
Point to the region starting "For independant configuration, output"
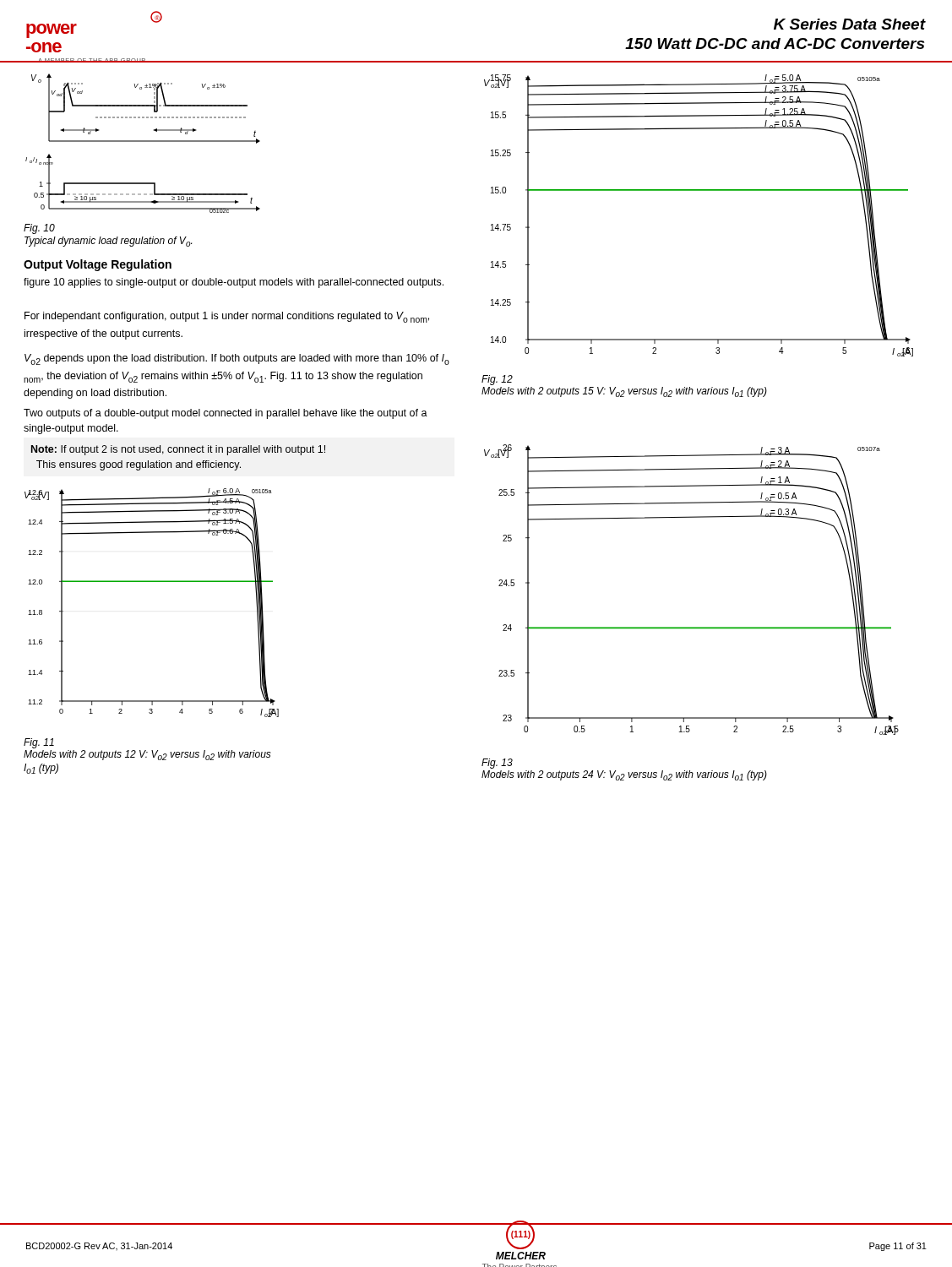click(x=227, y=325)
